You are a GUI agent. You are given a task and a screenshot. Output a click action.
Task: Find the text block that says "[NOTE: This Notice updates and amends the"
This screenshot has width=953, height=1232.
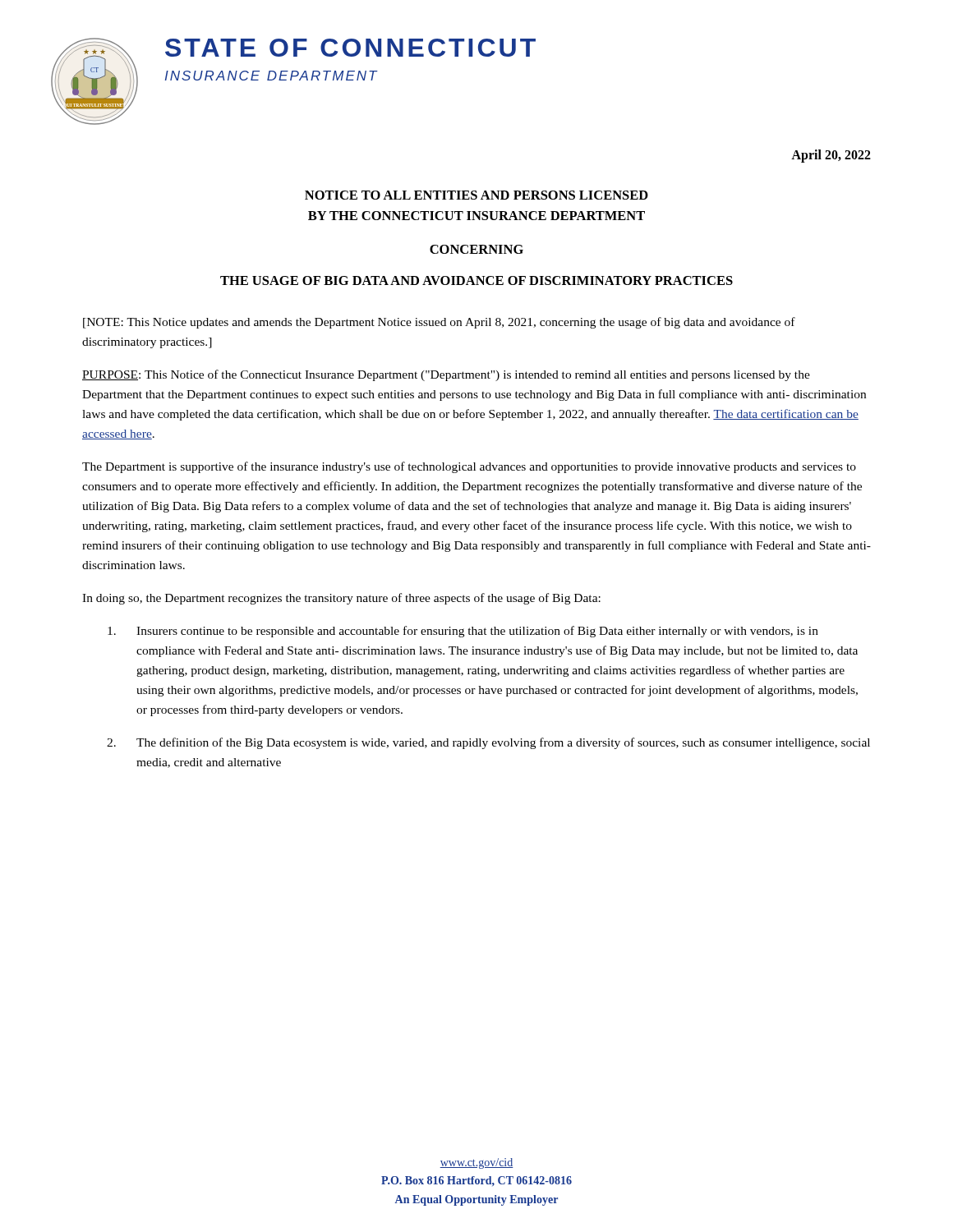pos(438,331)
